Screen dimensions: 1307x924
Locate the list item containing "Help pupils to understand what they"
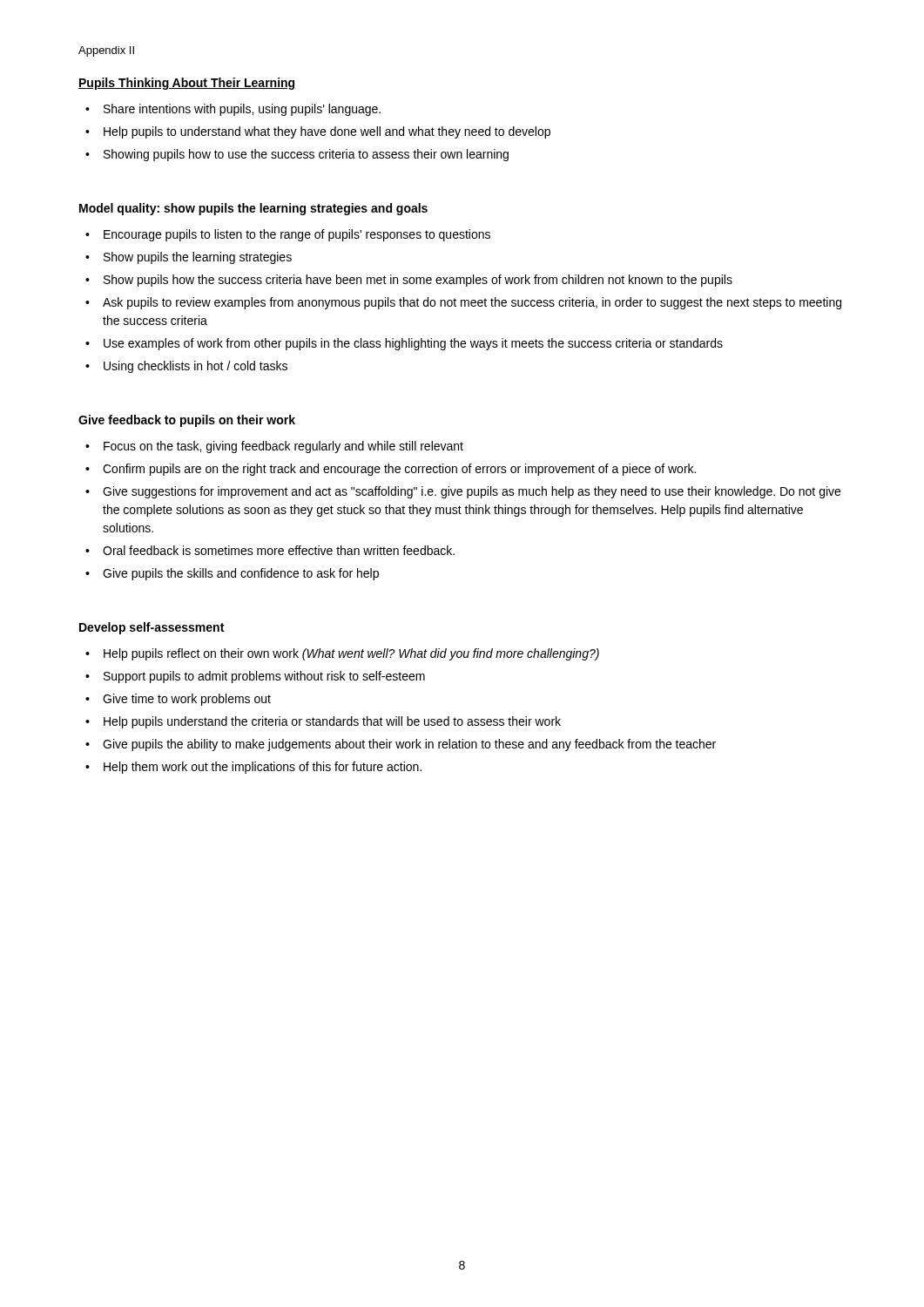coord(462,132)
